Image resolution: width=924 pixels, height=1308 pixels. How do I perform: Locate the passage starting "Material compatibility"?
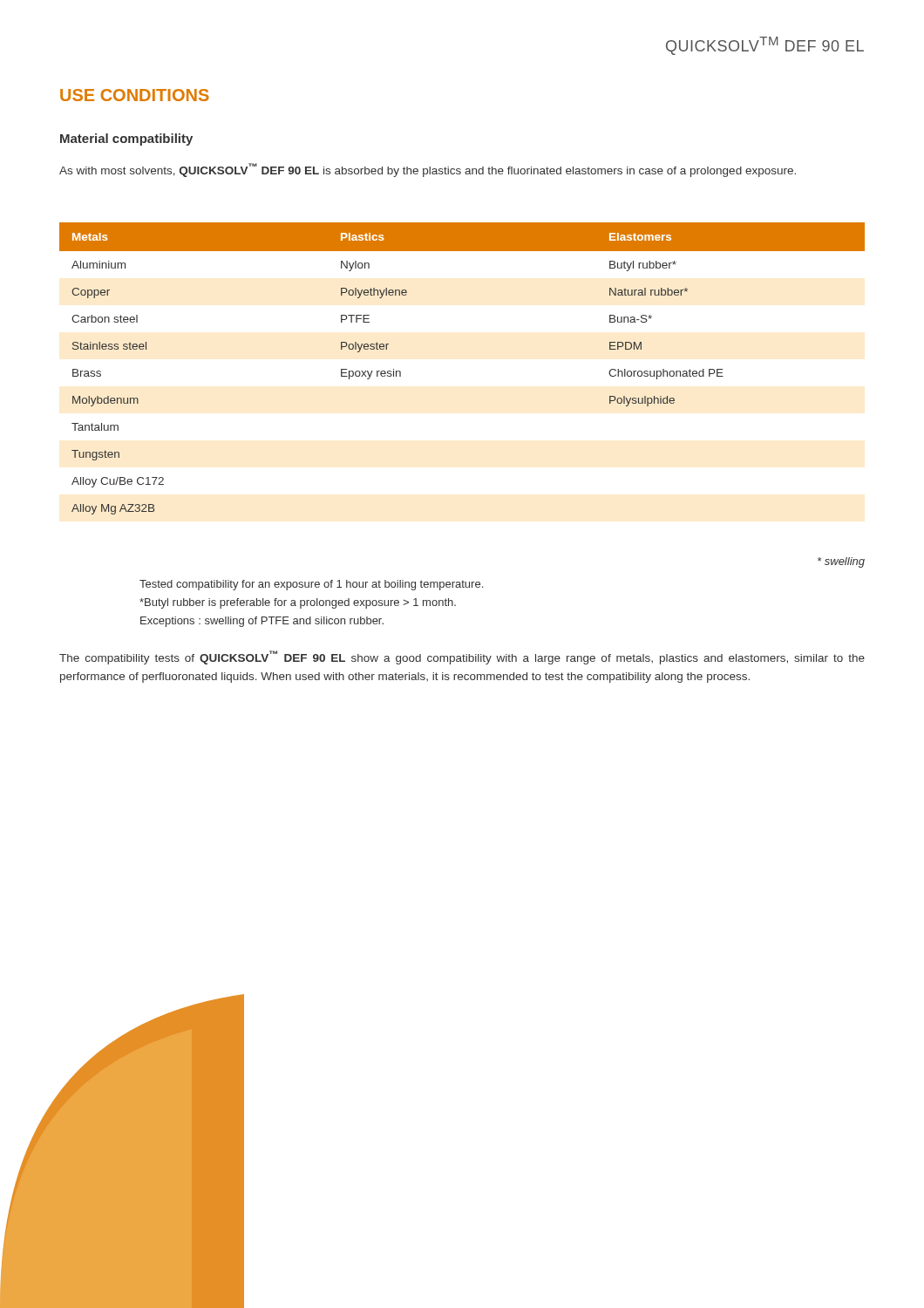(126, 138)
